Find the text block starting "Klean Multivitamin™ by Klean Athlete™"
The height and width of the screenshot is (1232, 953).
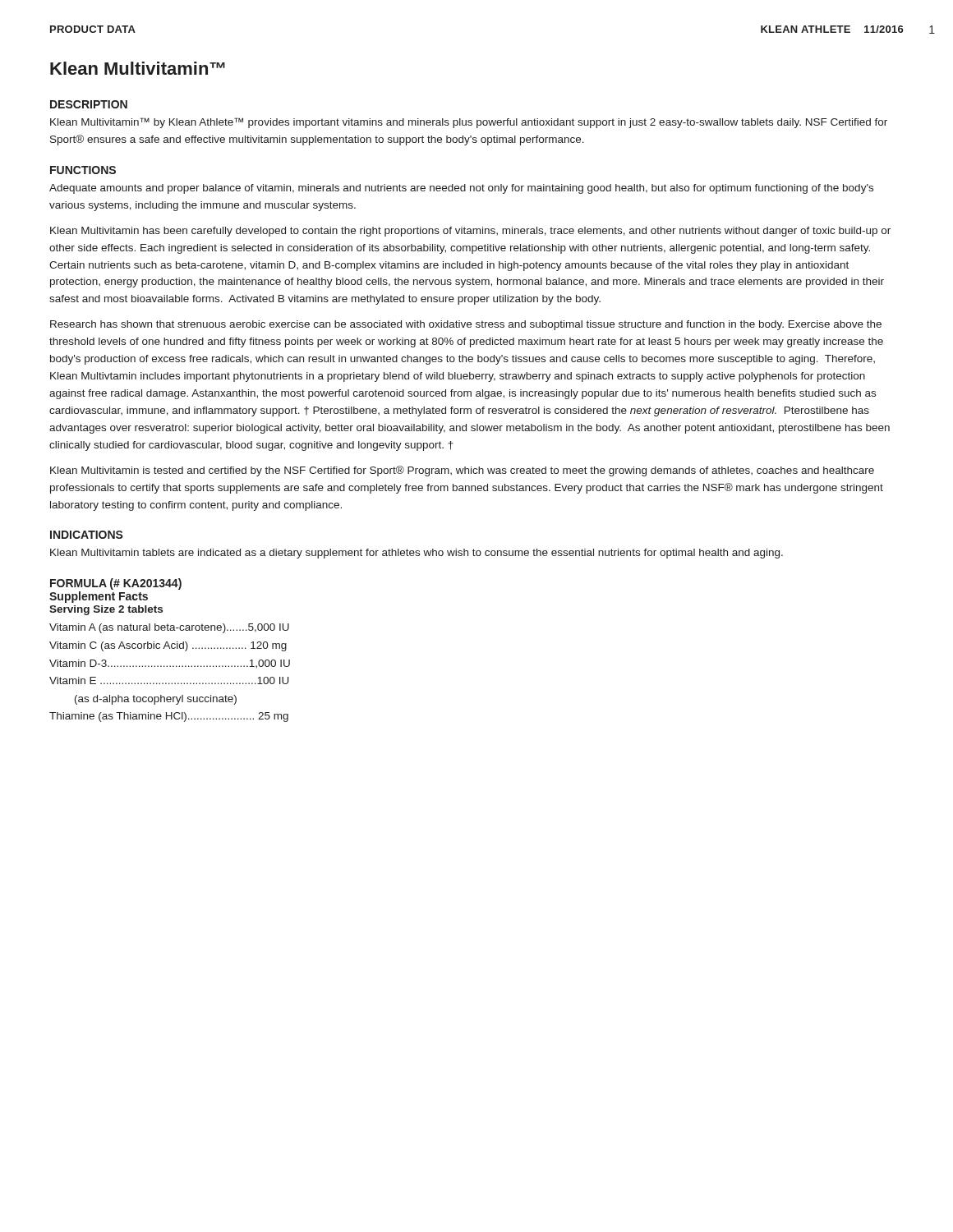(x=468, y=131)
